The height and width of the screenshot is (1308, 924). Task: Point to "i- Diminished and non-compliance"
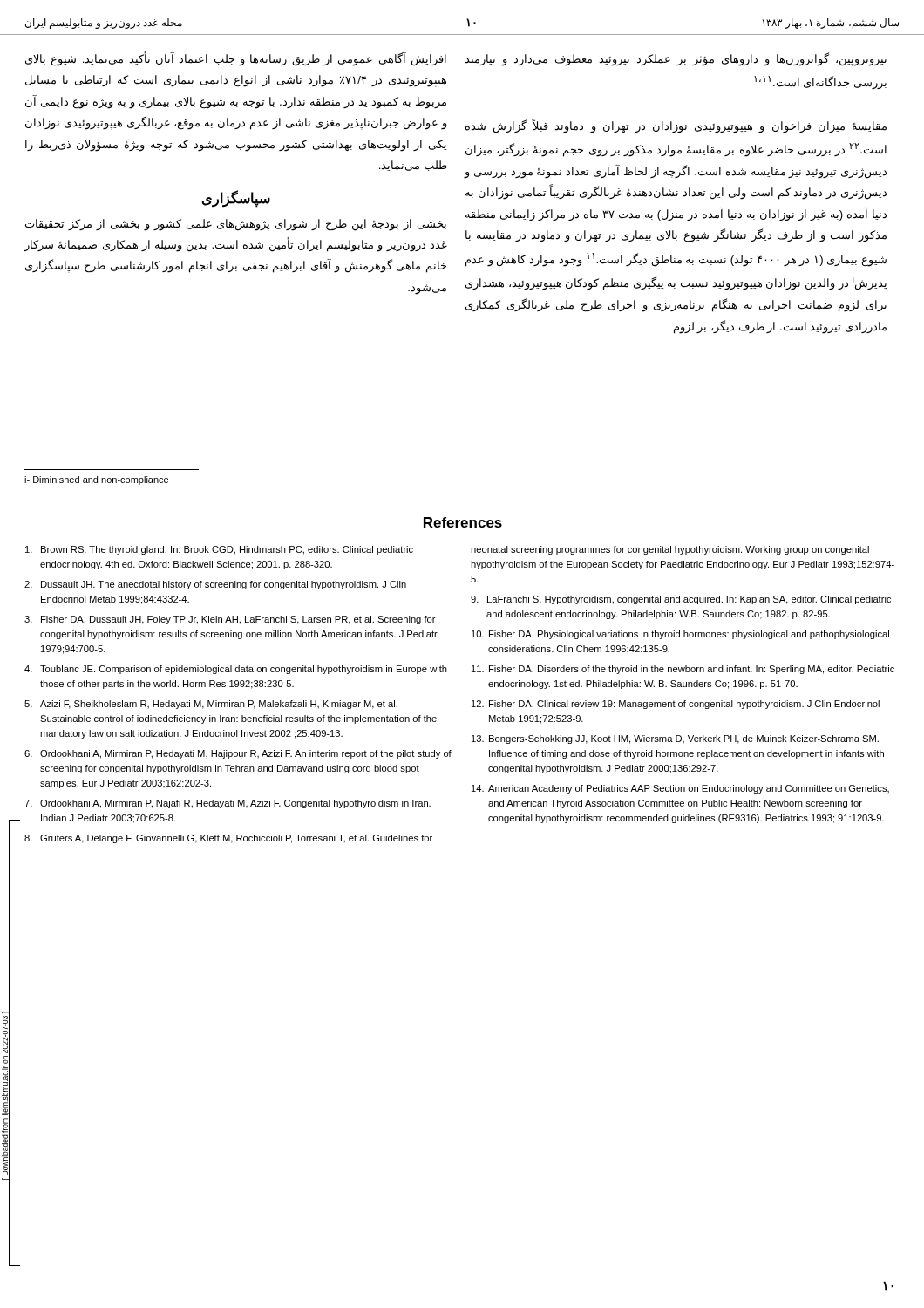click(97, 480)
